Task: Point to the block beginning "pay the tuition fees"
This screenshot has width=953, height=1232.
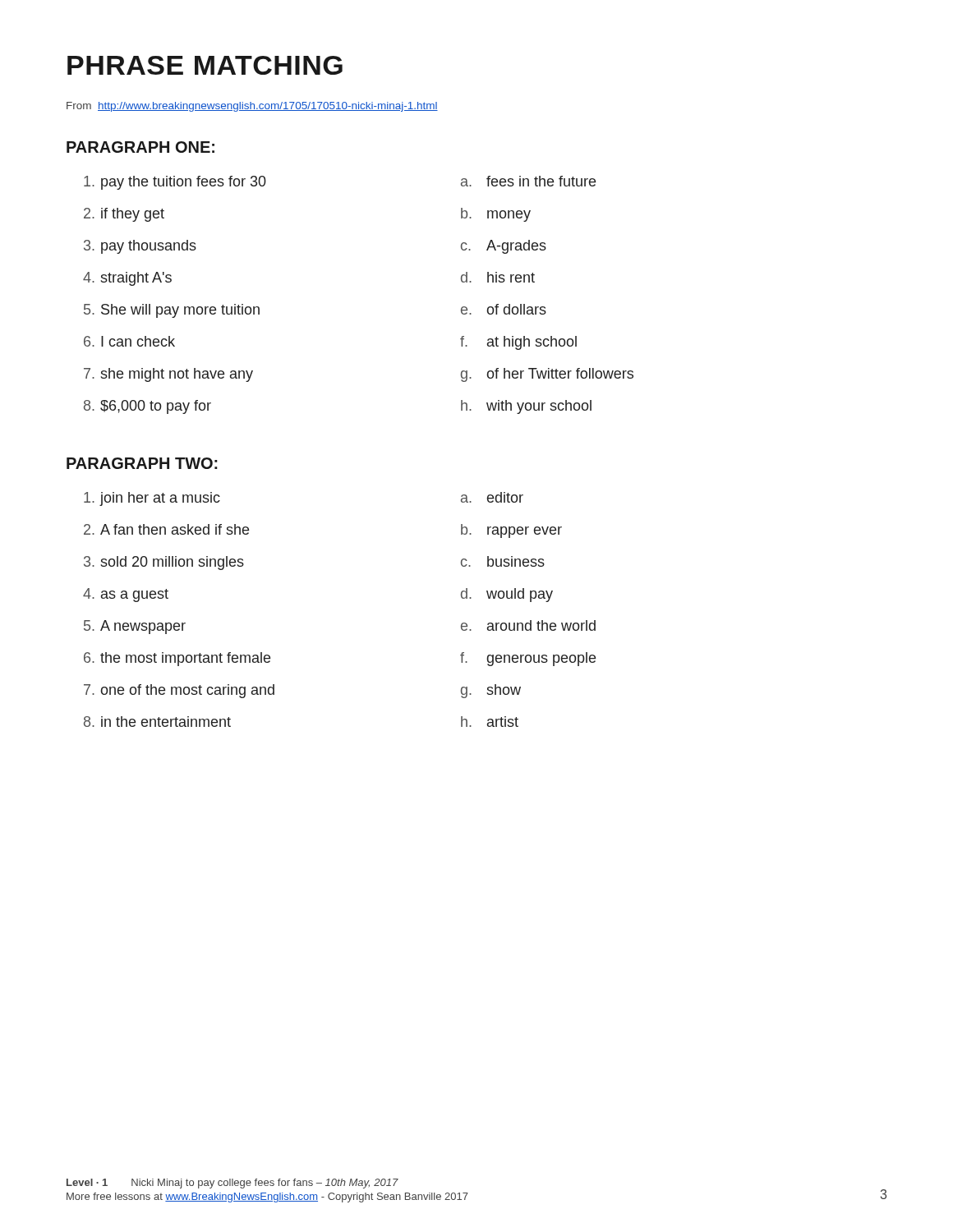Action: click(x=263, y=182)
